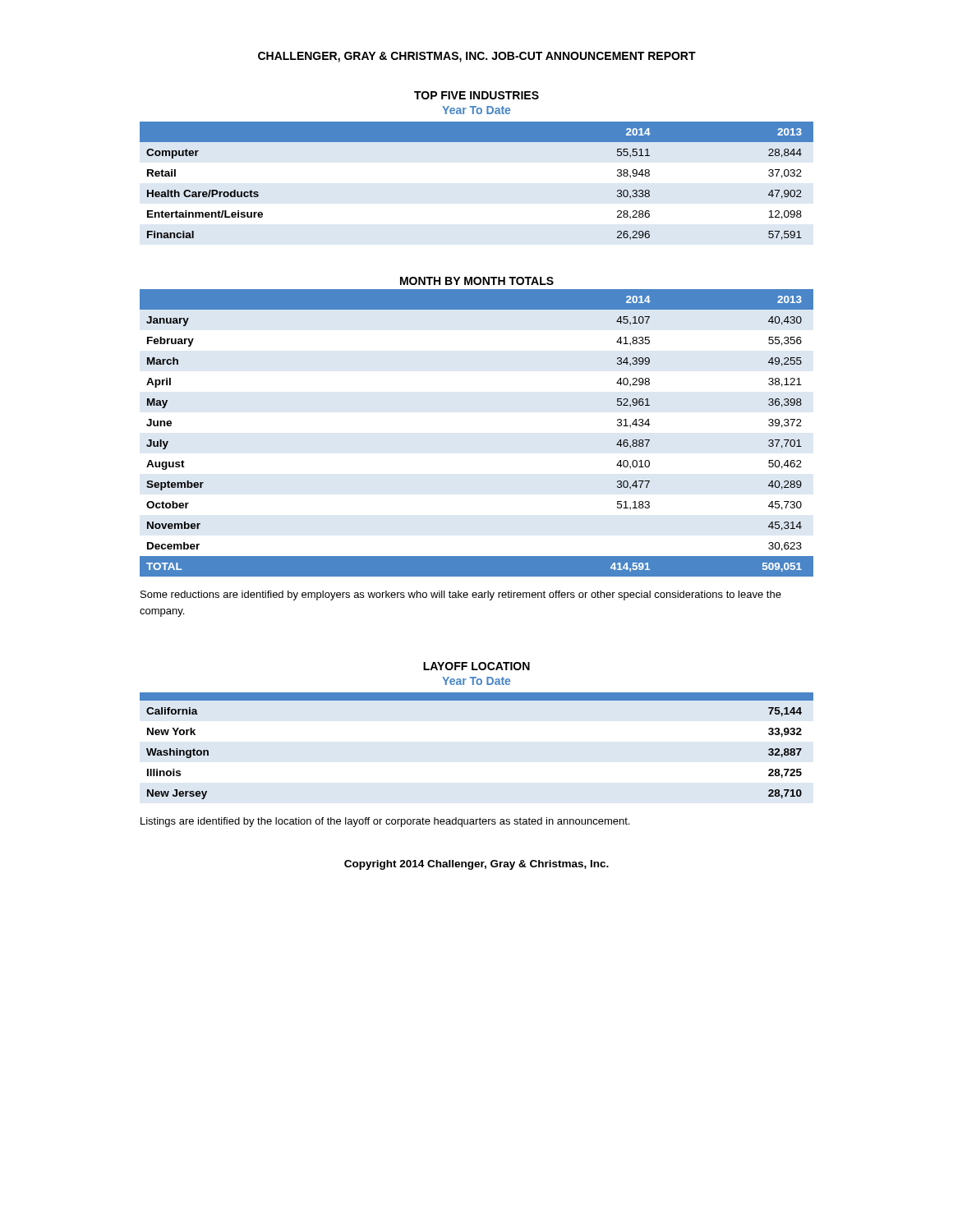Click on the table containing "New York"
Image resolution: width=953 pixels, height=1232 pixels.
pos(476,748)
